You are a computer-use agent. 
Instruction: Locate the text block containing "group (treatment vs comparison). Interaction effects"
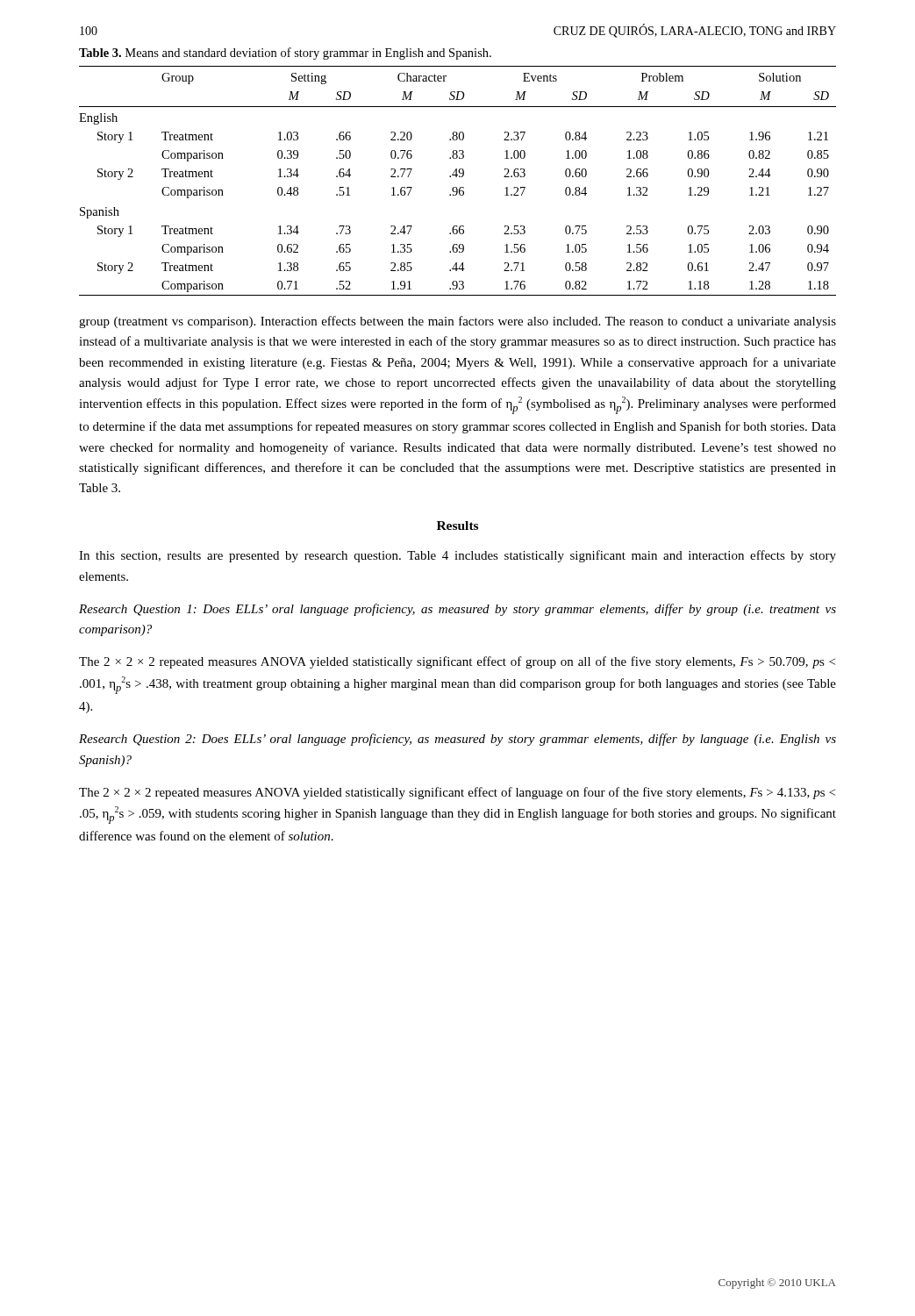[x=458, y=405]
